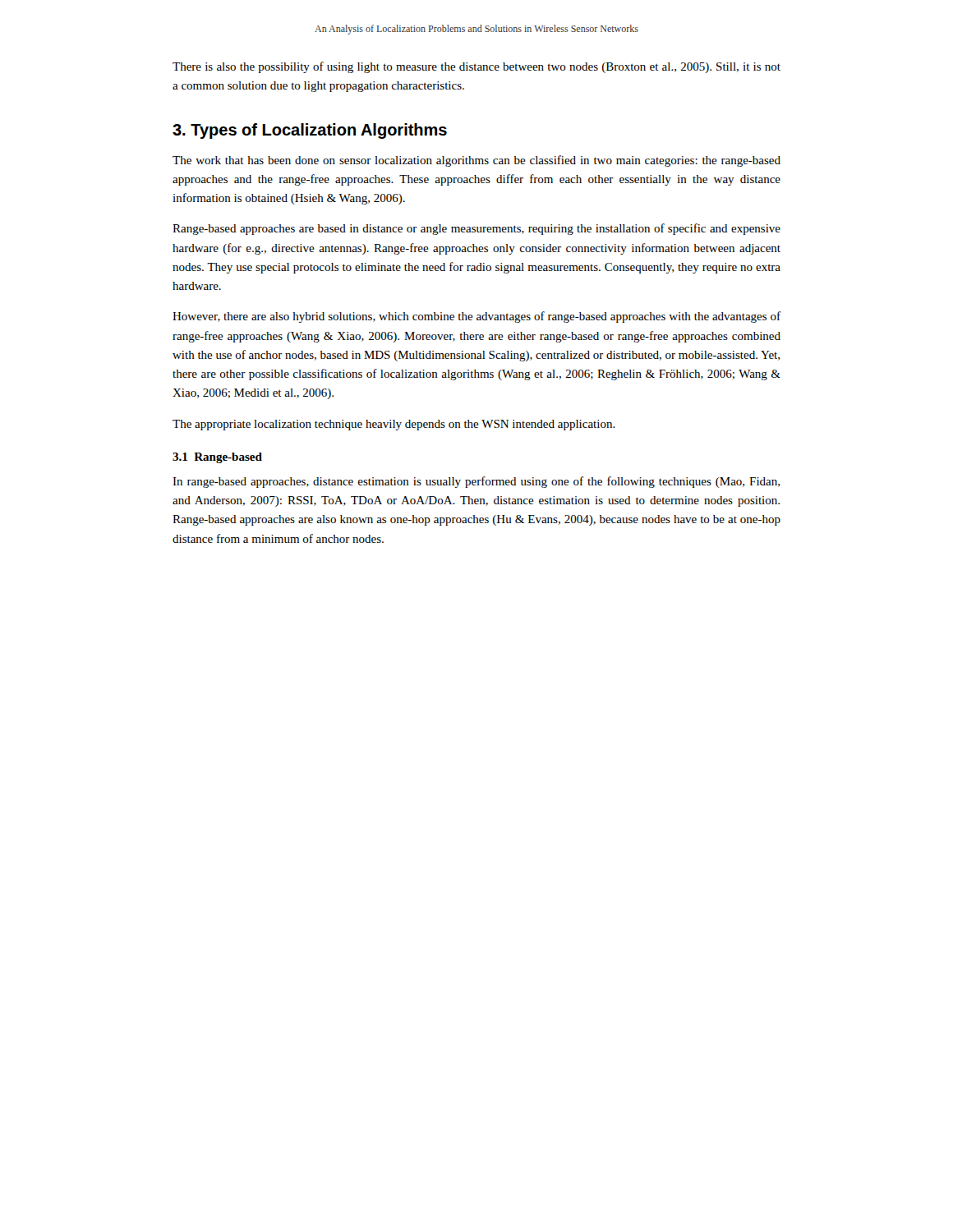This screenshot has width=953, height=1232.
Task: Select the text block containing "There is also the possibility of using light"
Action: (476, 76)
